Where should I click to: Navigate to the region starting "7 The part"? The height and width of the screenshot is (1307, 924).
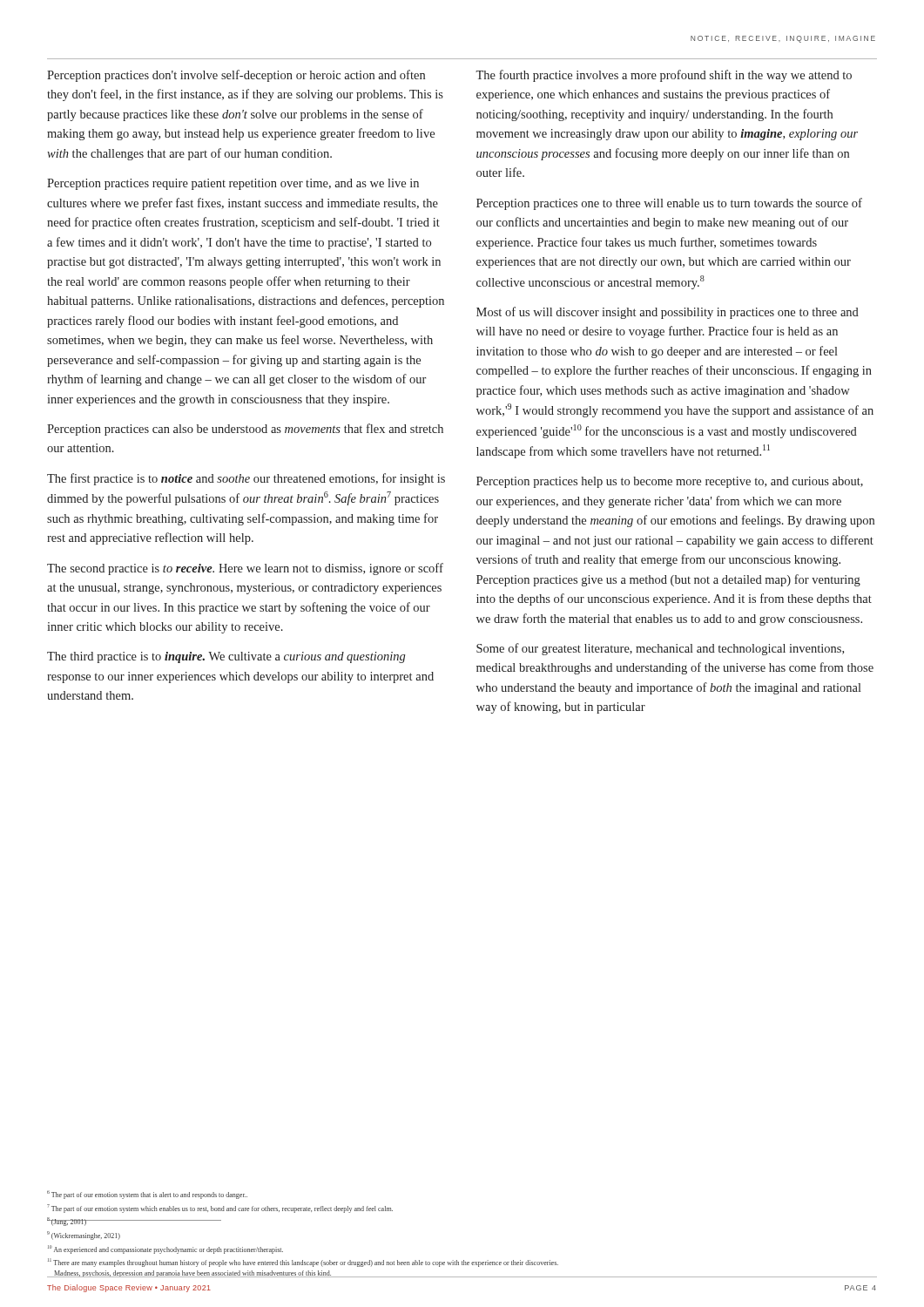coord(220,1208)
